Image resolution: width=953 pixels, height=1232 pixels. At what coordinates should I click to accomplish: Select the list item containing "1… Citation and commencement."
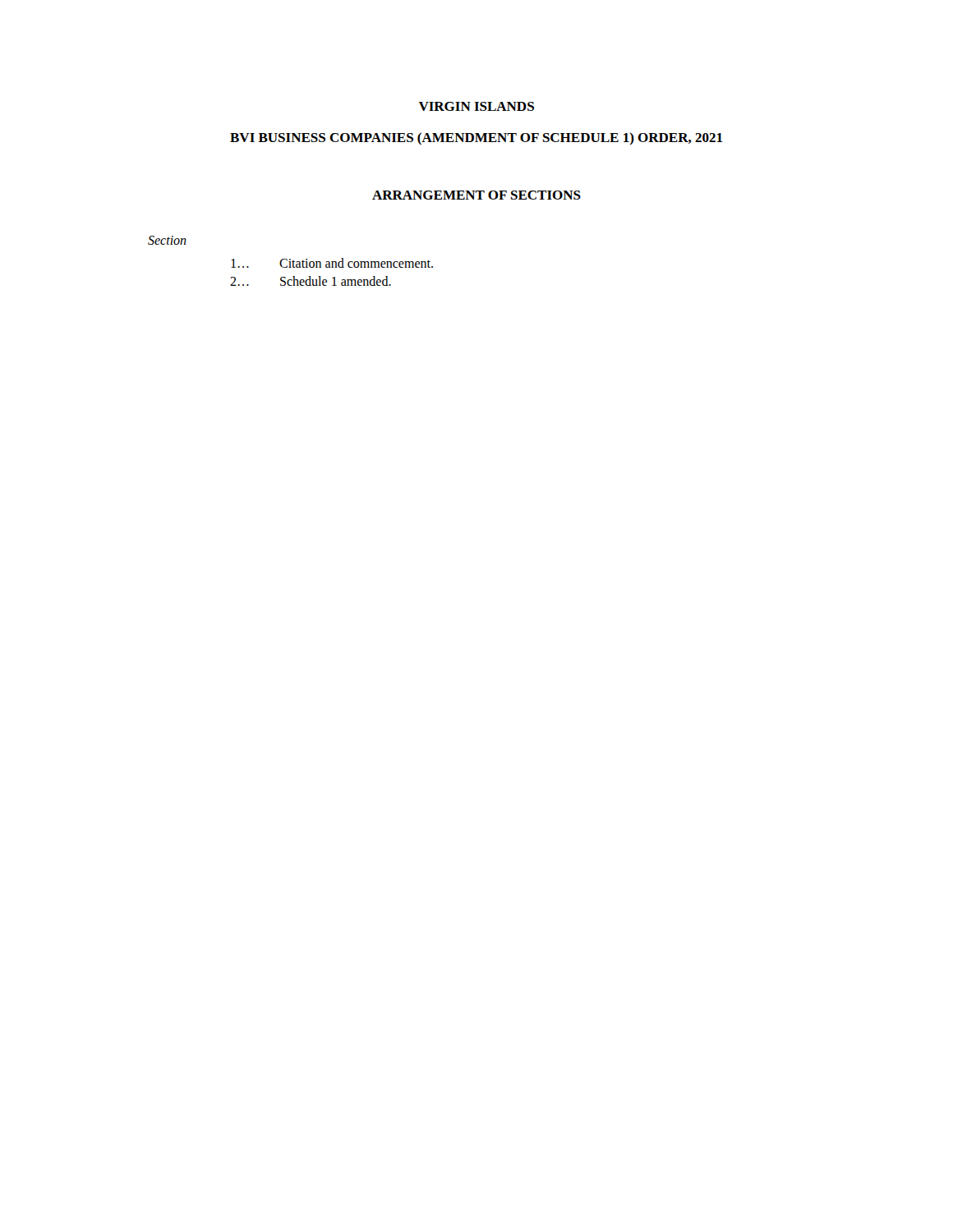[332, 264]
